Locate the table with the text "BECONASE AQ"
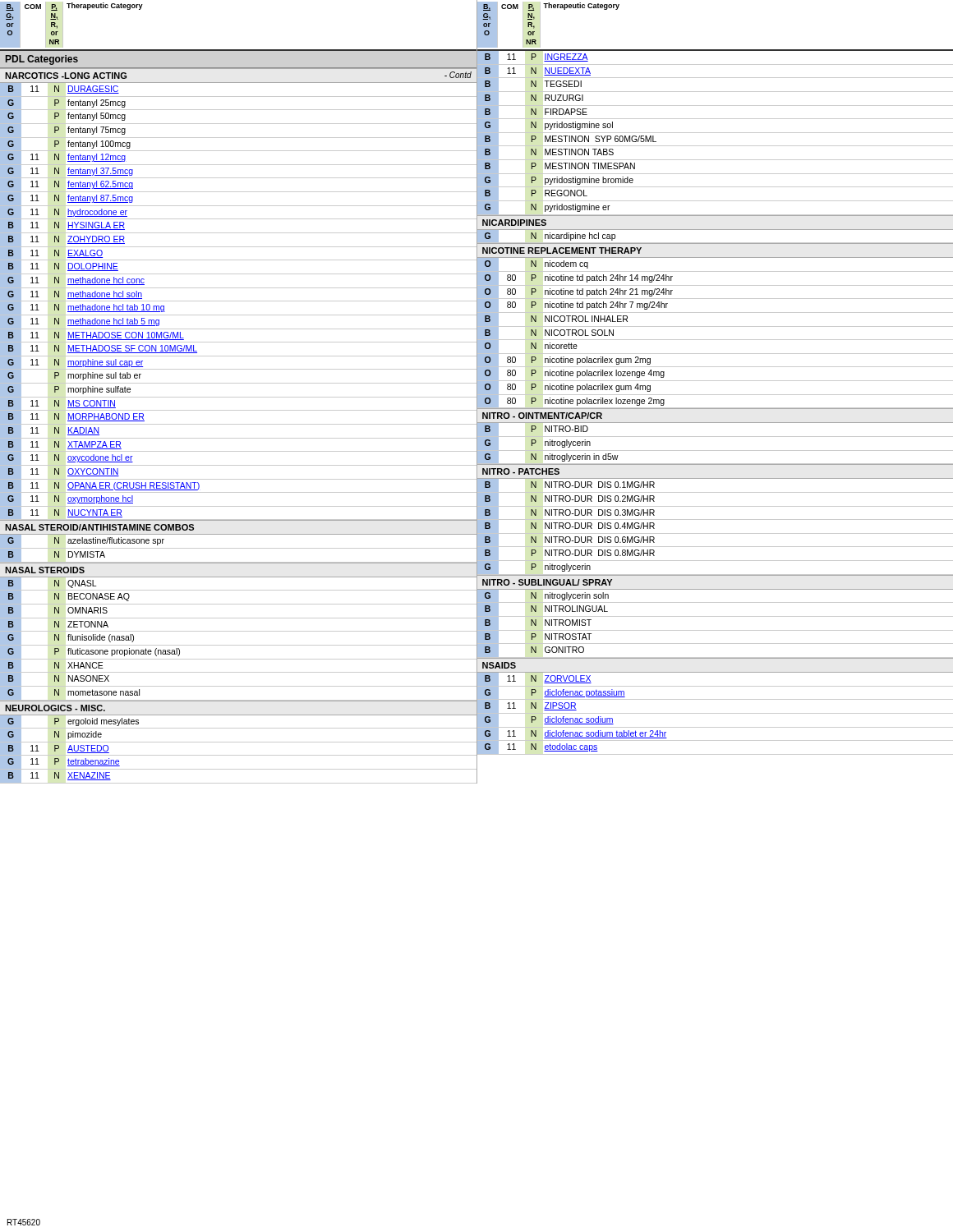This screenshot has height=1232, width=953. [x=238, y=639]
